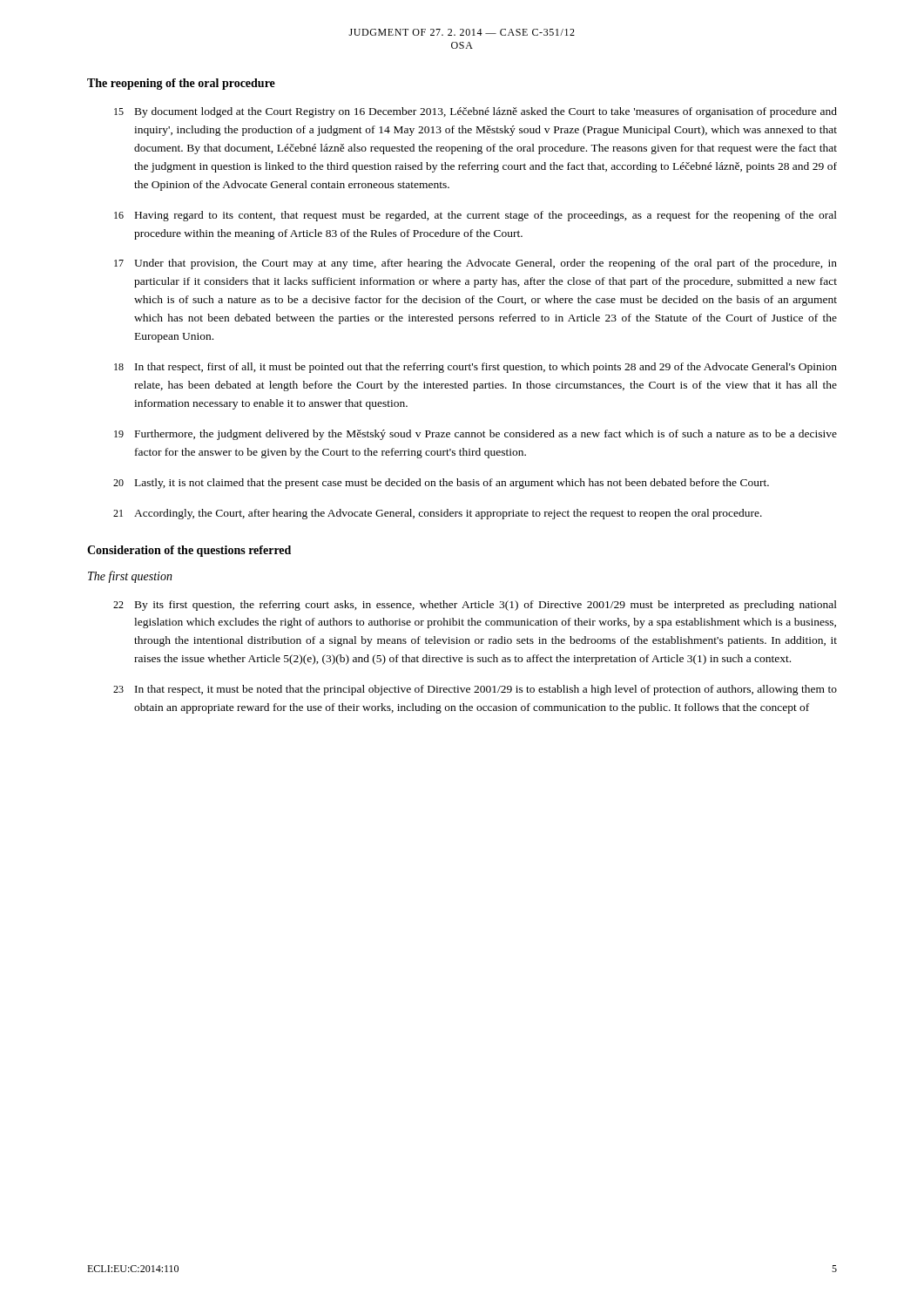924x1307 pixels.
Task: Find the passage starting "19 Furthermore, the judgment delivered by"
Action: (x=462, y=443)
